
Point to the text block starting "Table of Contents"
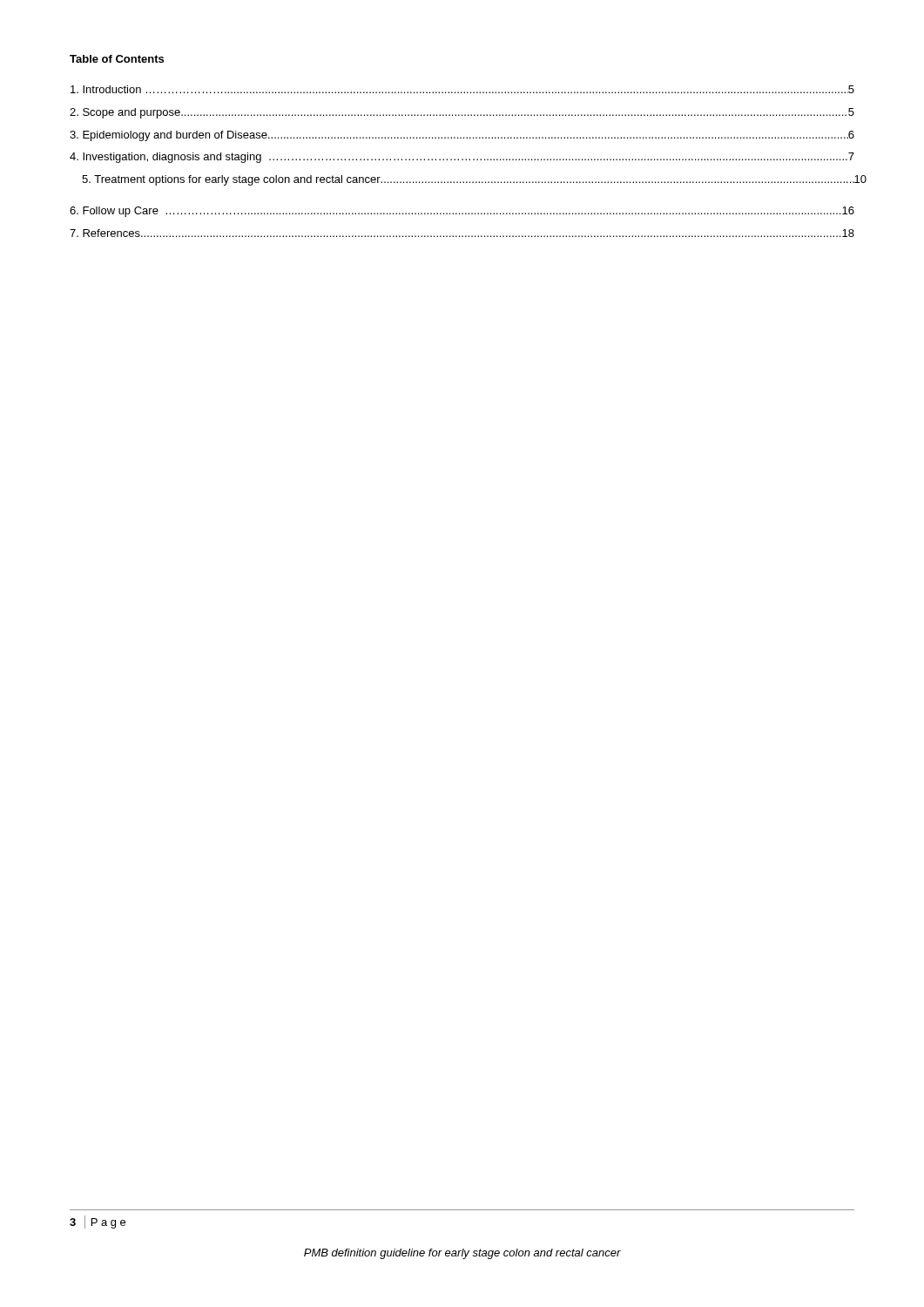tap(117, 59)
